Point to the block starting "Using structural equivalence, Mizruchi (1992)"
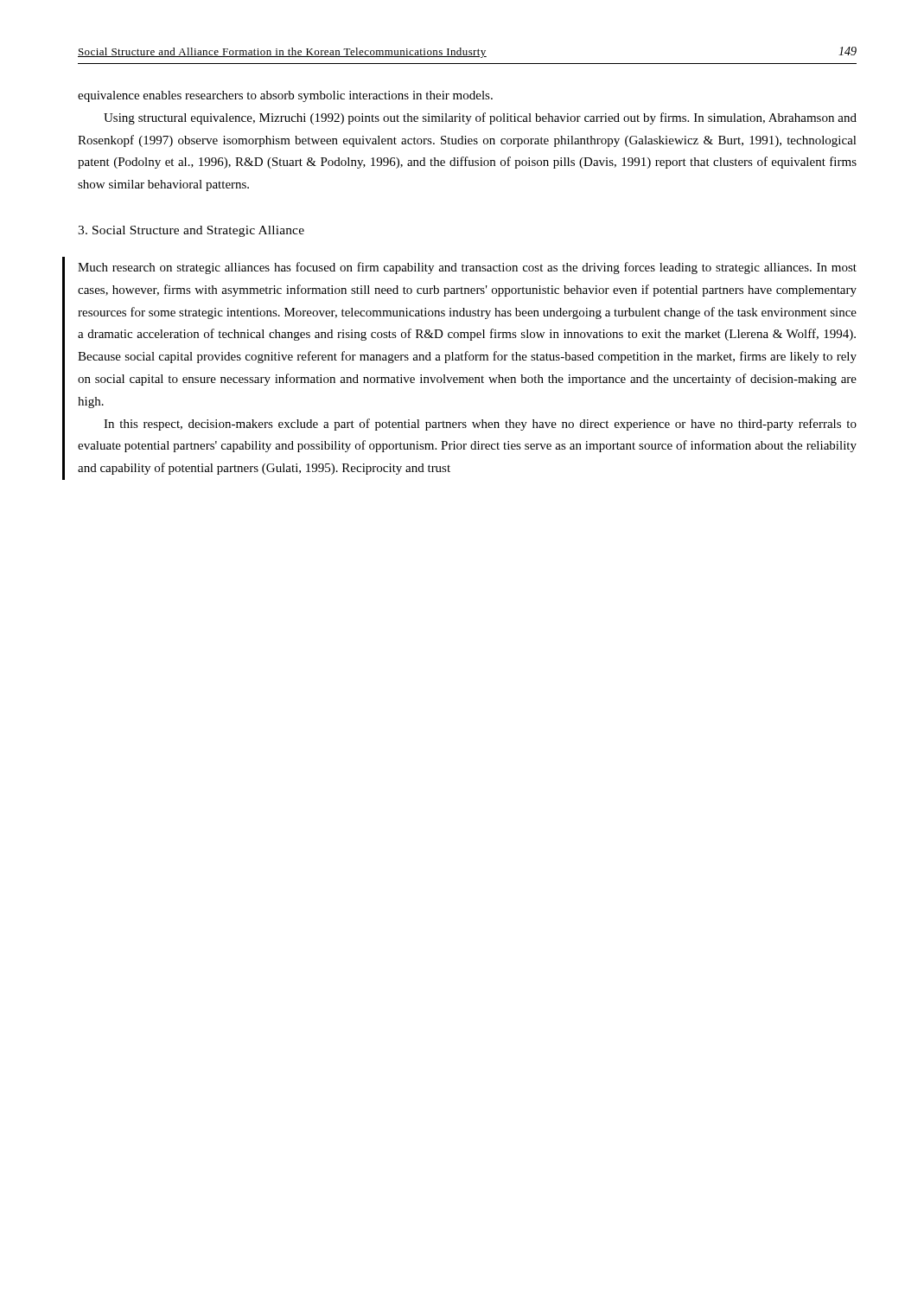 pos(467,152)
